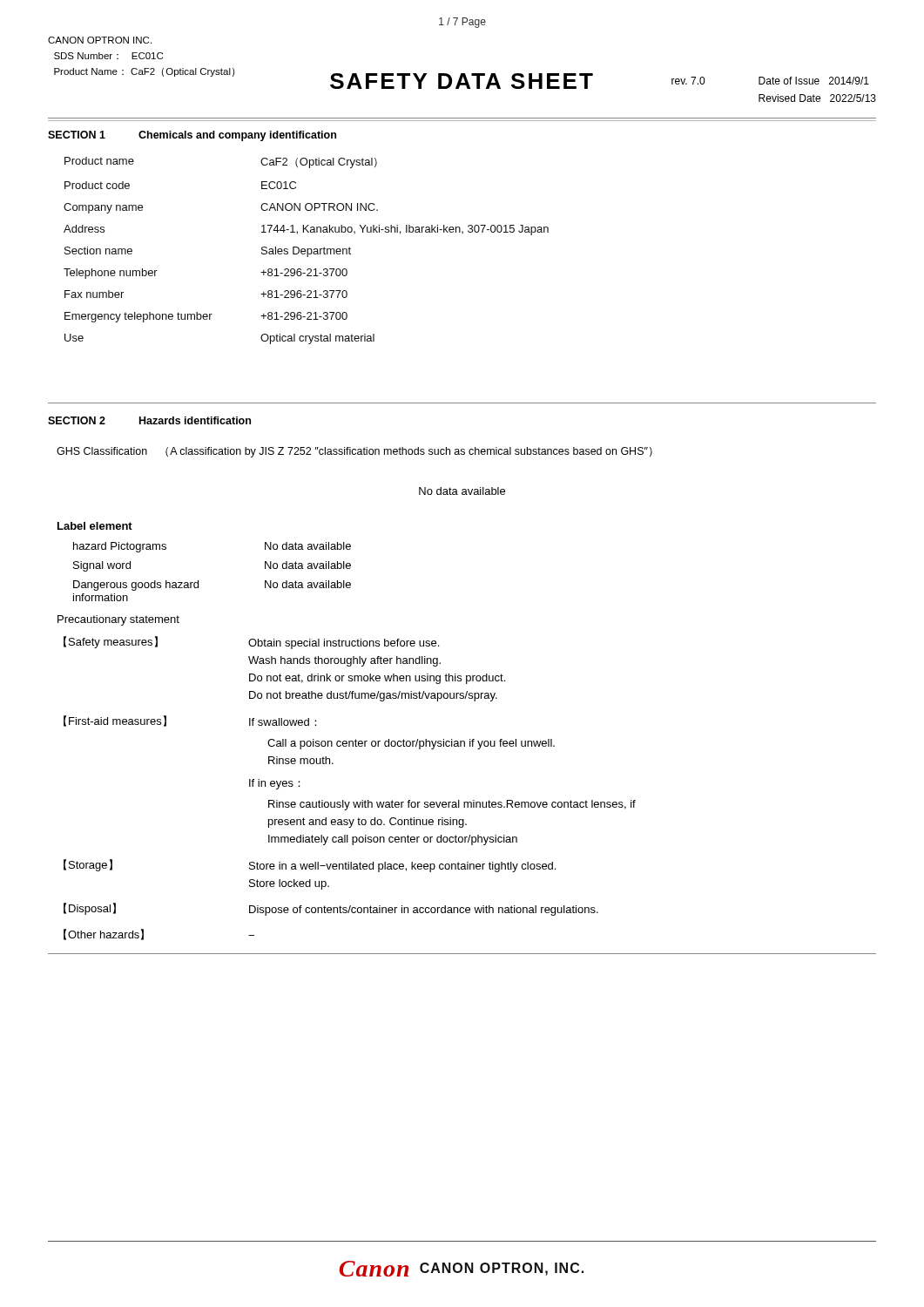Locate the section header with the text "SECTION 1 Chemicals and company identification"
Viewport: 924px width, 1307px height.
point(192,135)
